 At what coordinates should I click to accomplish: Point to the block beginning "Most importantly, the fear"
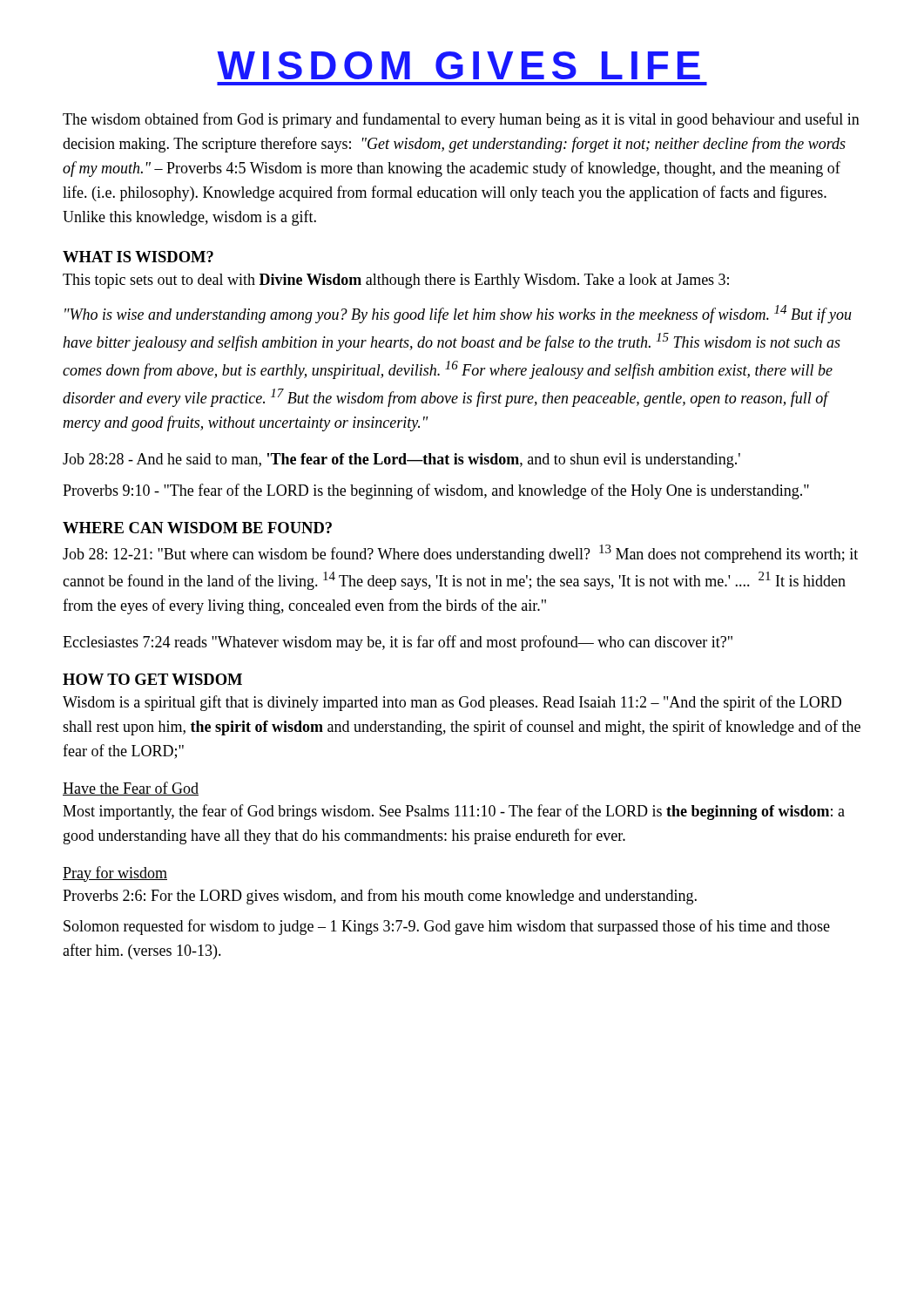point(454,823)
